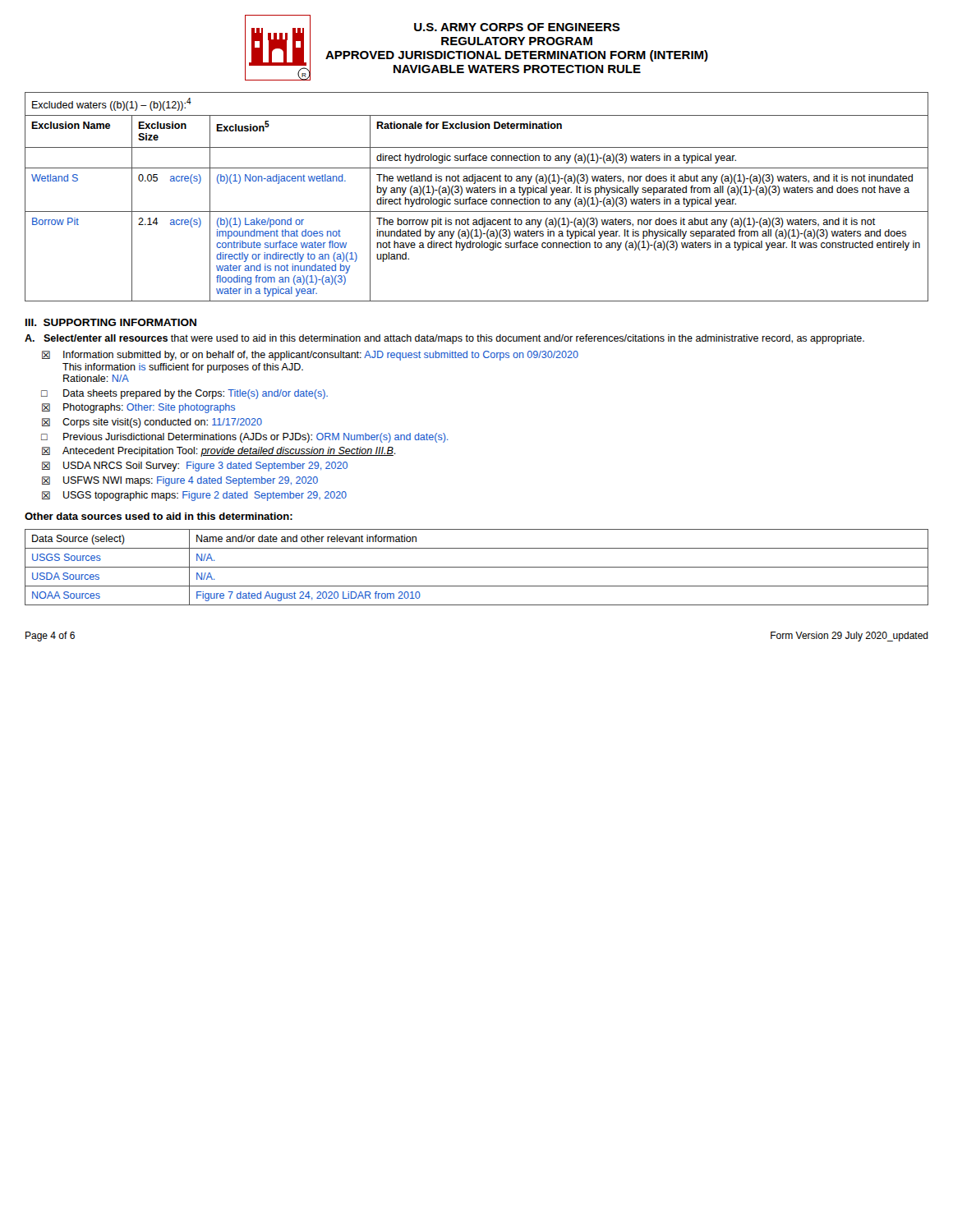Point to the block beginning "☒ USFWS NWI maps:"
Viewport: 953px width, 1232px height.
click(180, 481)
